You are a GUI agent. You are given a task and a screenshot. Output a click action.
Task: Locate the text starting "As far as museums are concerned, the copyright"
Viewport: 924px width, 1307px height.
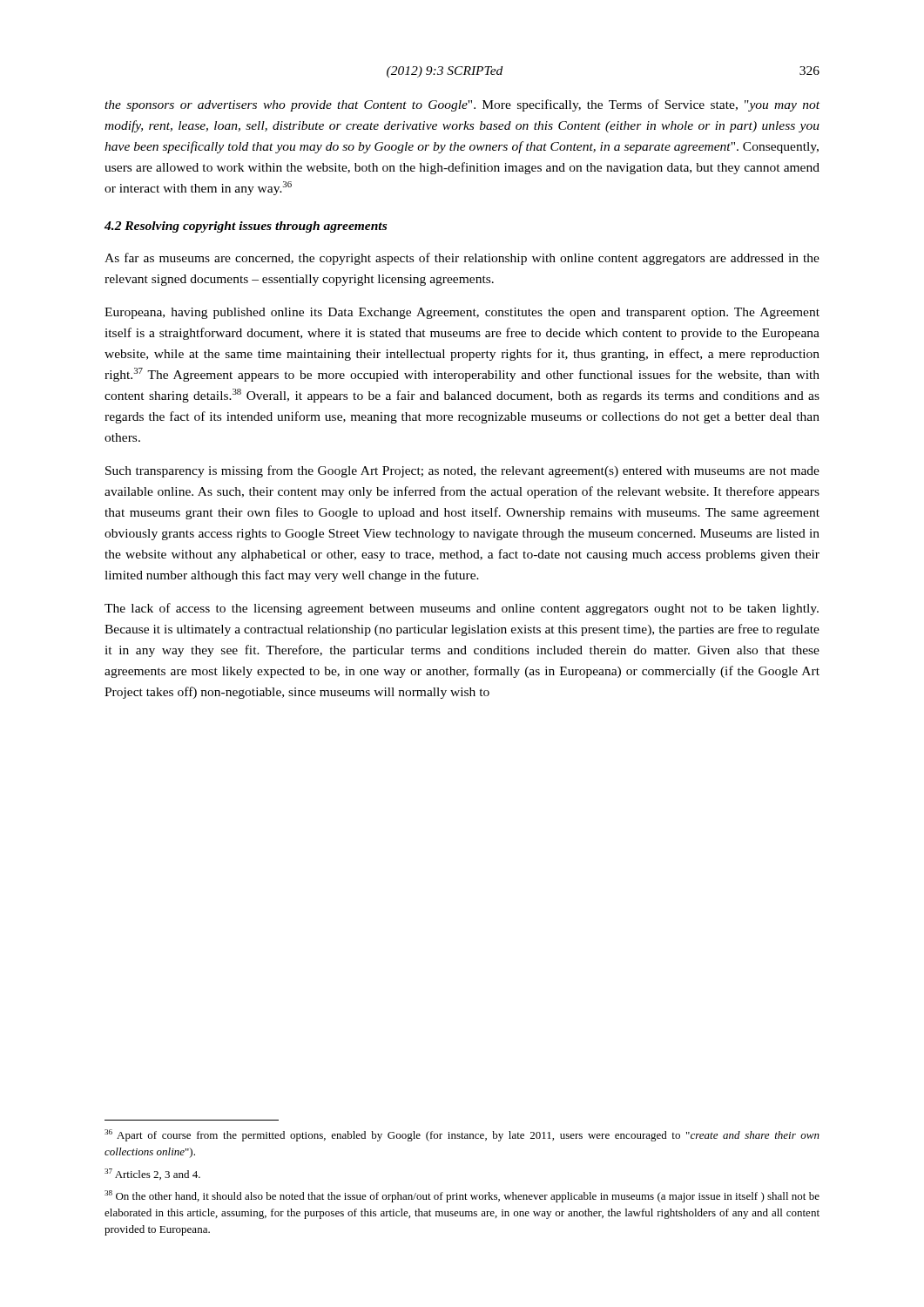coord(462,268)
